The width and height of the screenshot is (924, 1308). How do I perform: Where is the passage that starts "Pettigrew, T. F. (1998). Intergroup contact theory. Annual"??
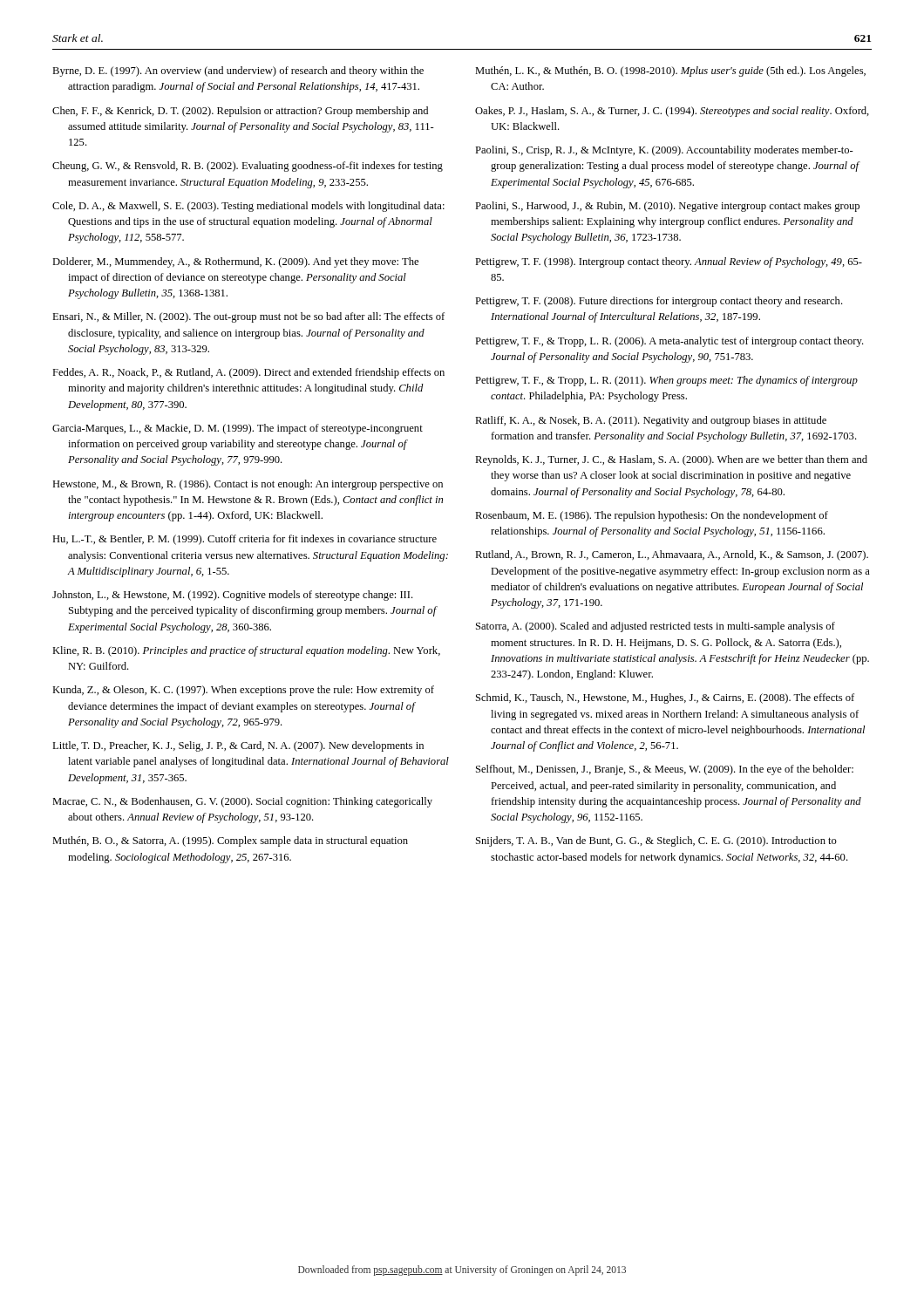(669, 269)
